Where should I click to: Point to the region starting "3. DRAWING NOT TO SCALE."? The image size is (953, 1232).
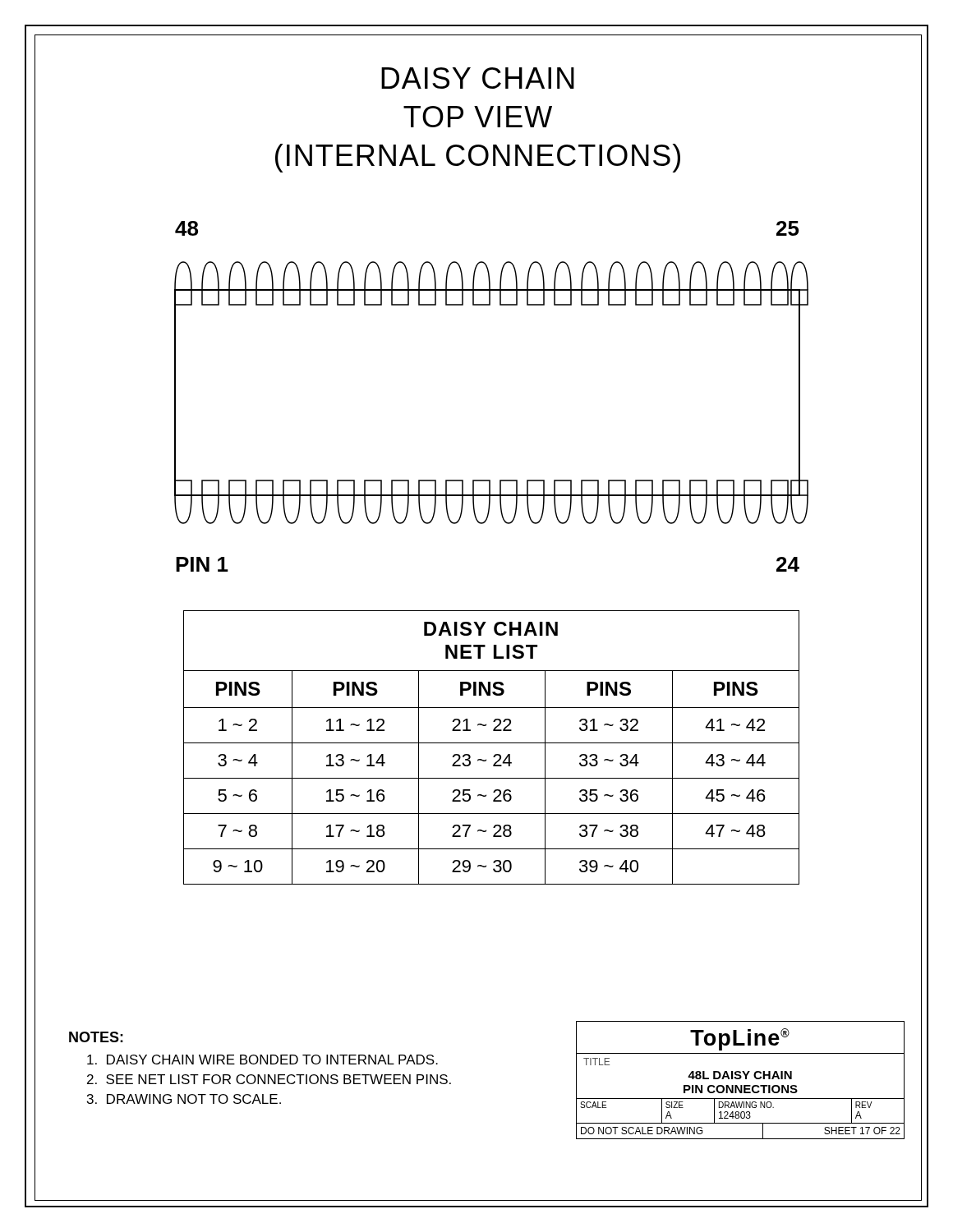pyautogui.click(x=184, y=1099)
